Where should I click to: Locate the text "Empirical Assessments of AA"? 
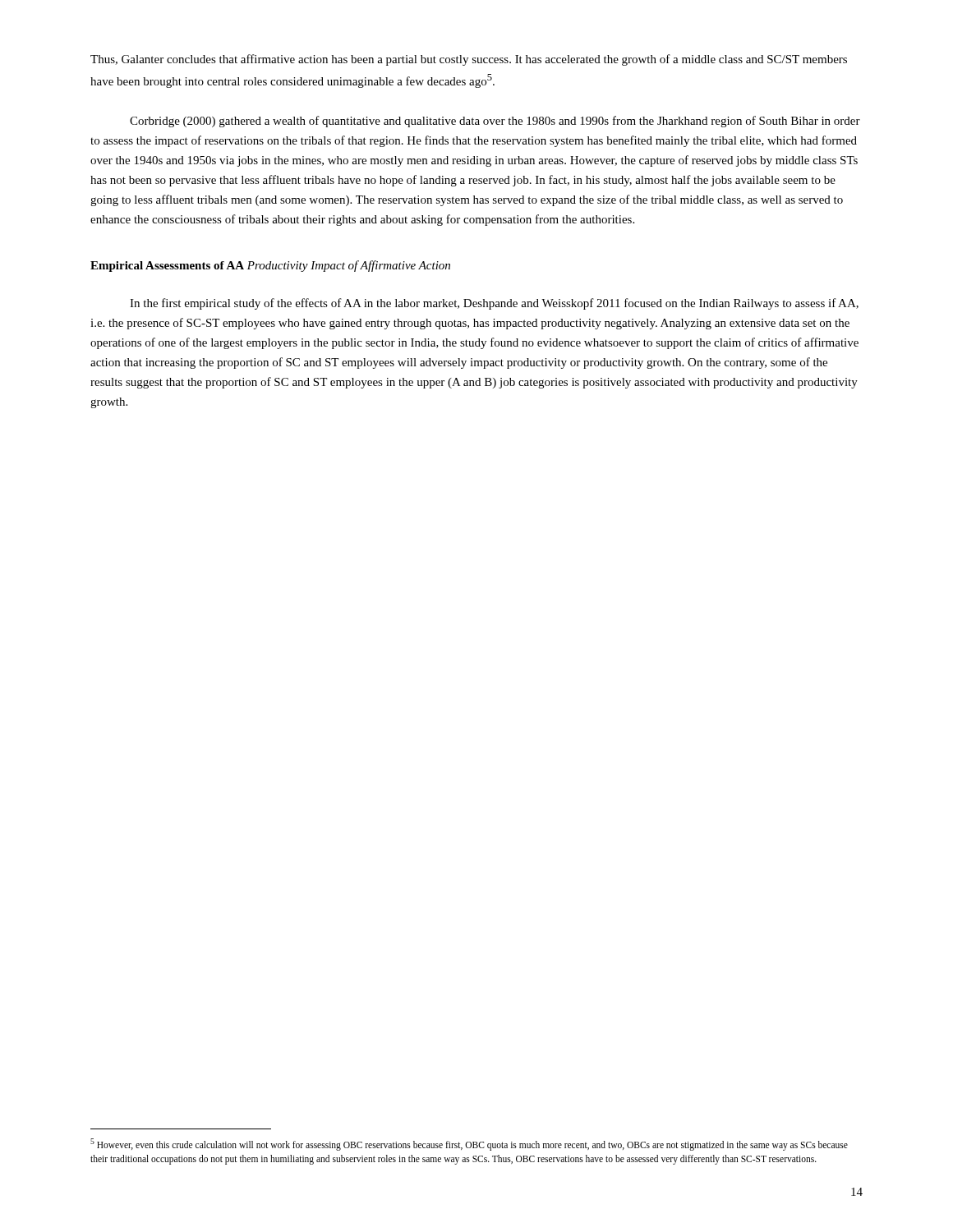click(x=167, y=265)
